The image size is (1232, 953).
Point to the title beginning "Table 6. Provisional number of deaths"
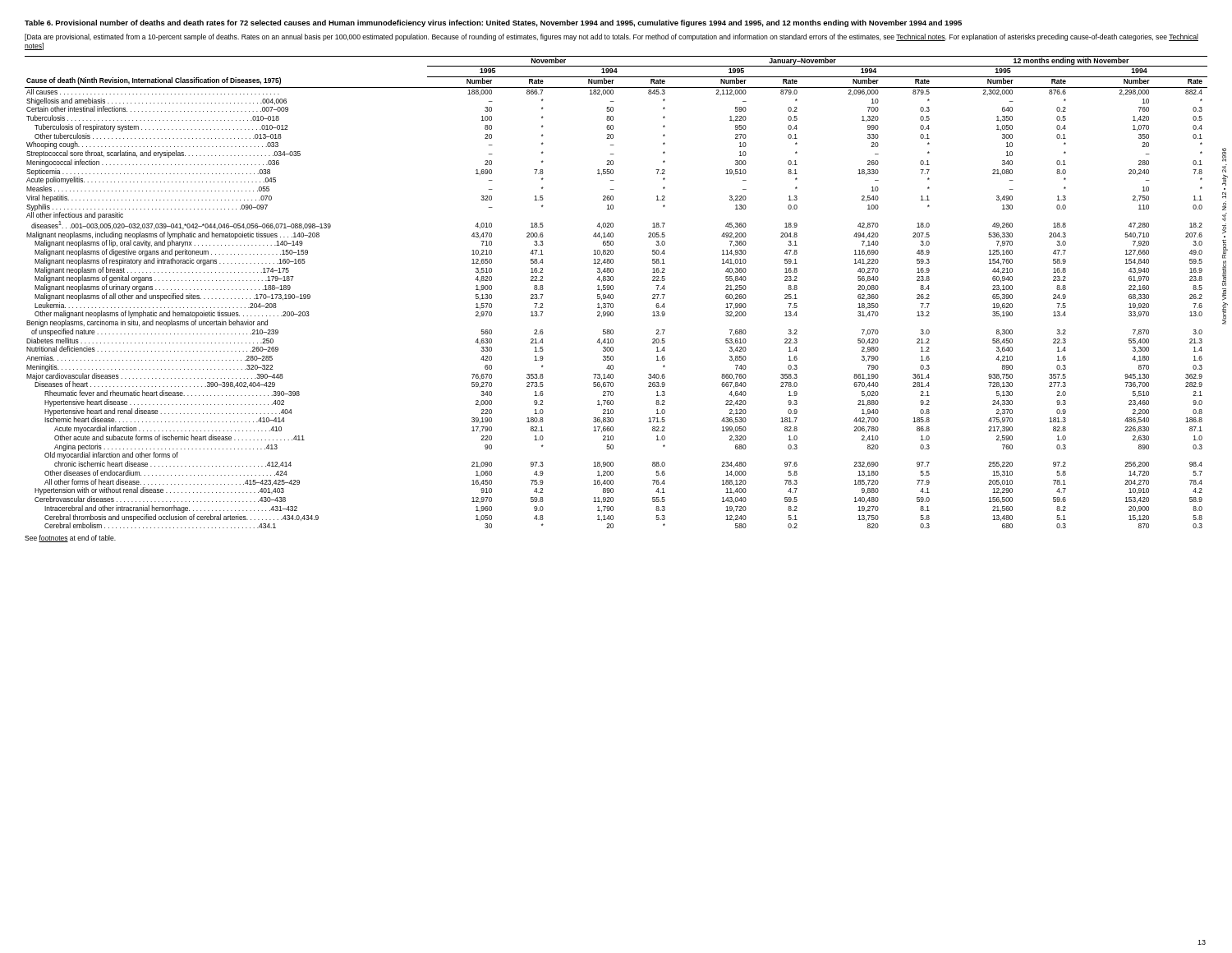pyautogui.click(x=493, y=23)
